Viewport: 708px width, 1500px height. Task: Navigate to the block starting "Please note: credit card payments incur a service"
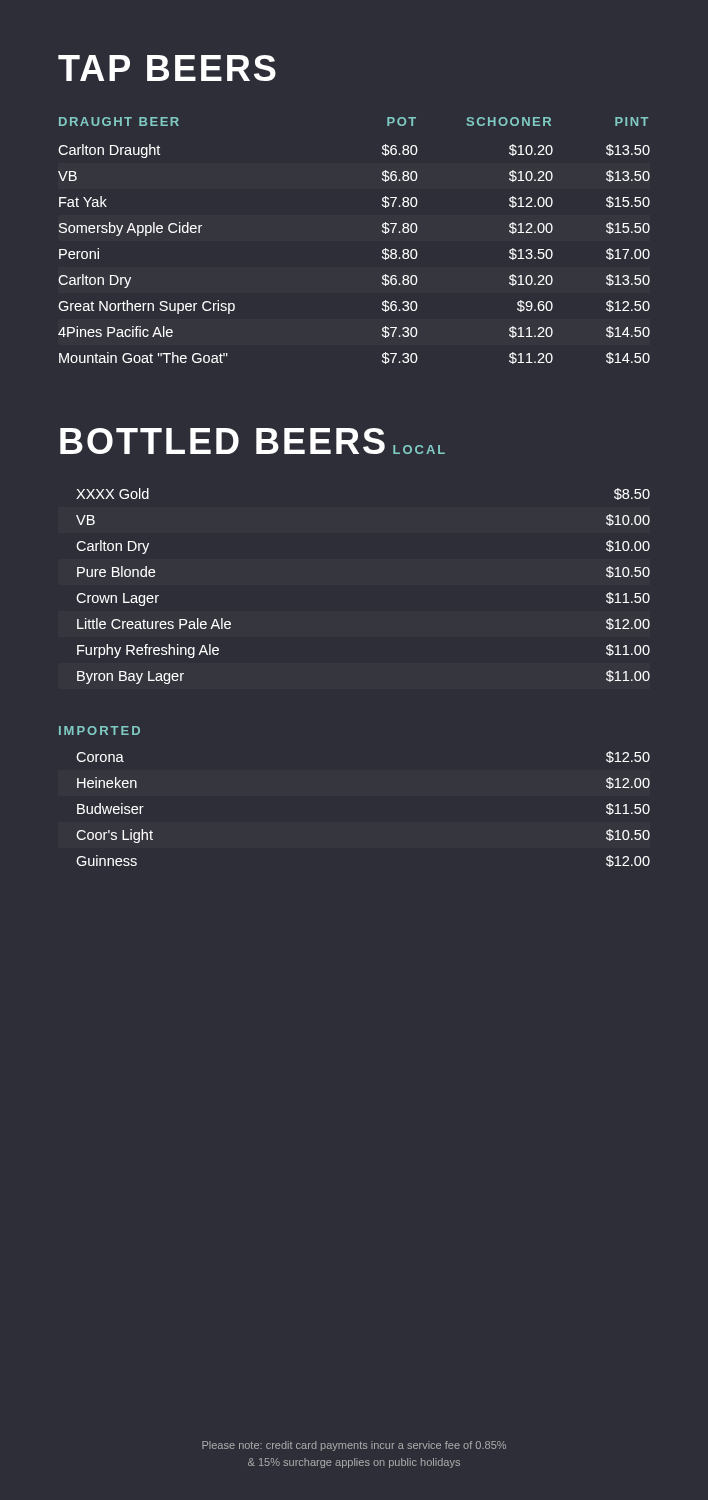coord(354,1454)
